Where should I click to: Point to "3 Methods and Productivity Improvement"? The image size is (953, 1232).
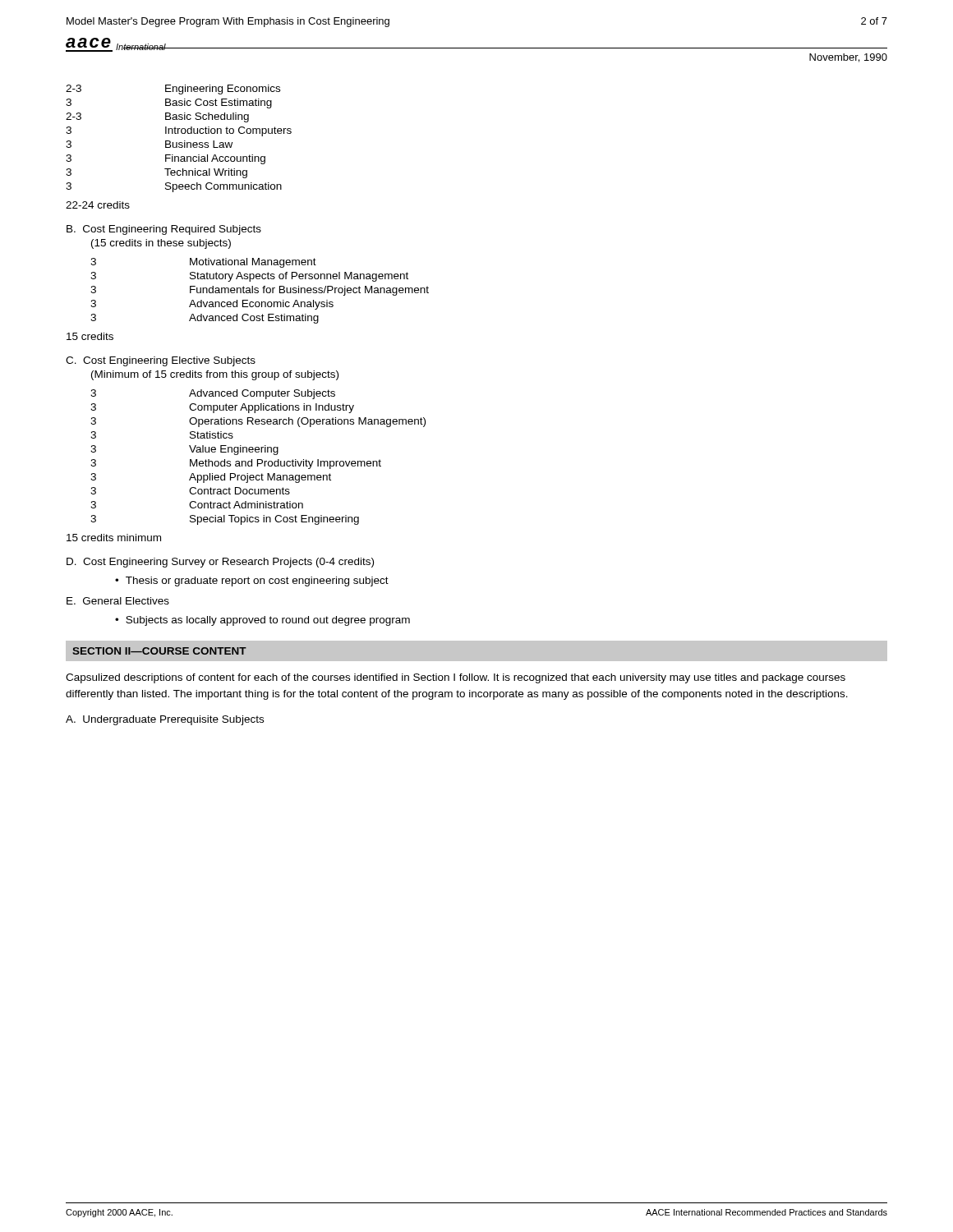tap(236, 463)
